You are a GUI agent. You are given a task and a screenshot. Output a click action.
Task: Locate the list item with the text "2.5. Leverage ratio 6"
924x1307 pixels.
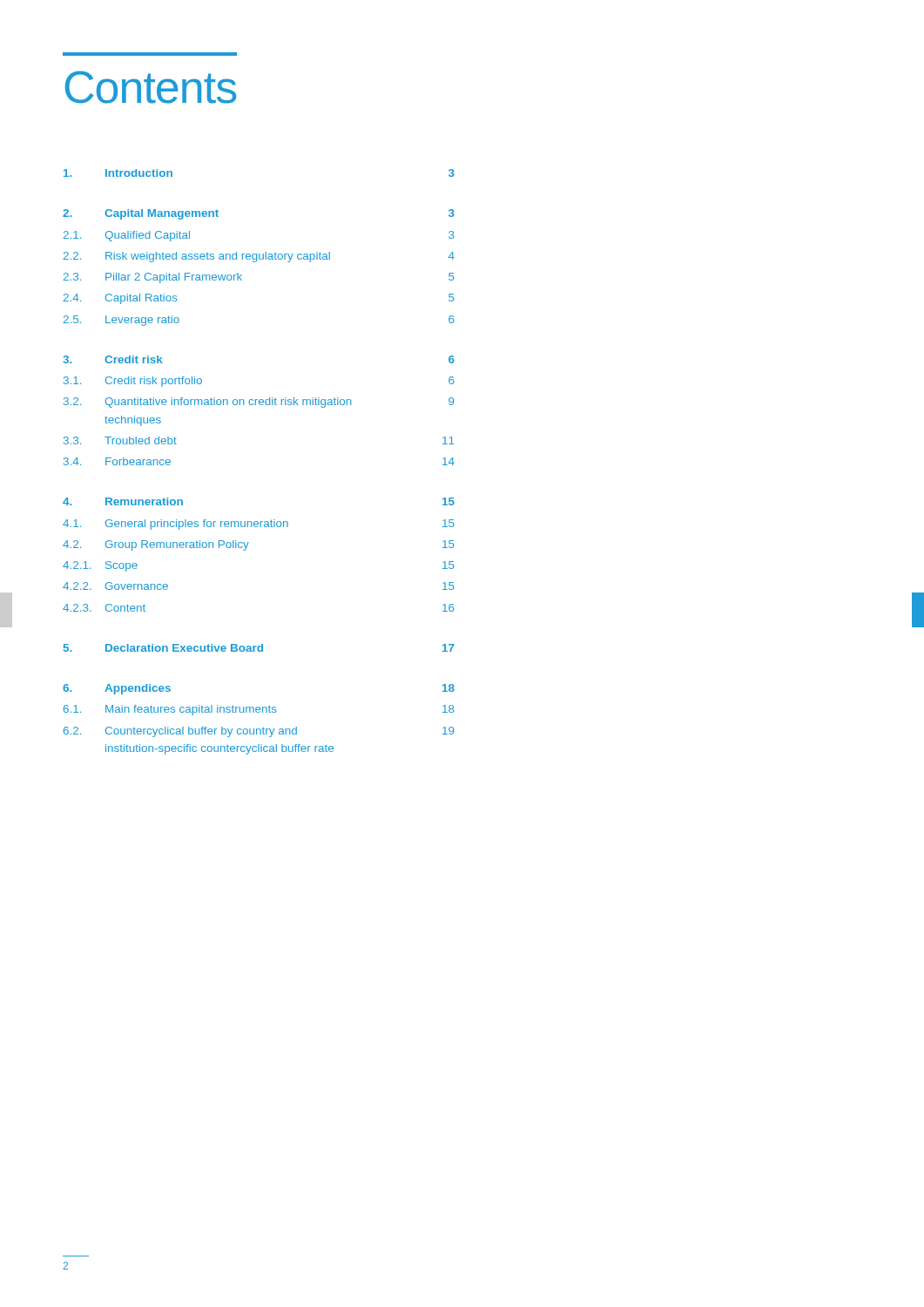pos(145,321)
